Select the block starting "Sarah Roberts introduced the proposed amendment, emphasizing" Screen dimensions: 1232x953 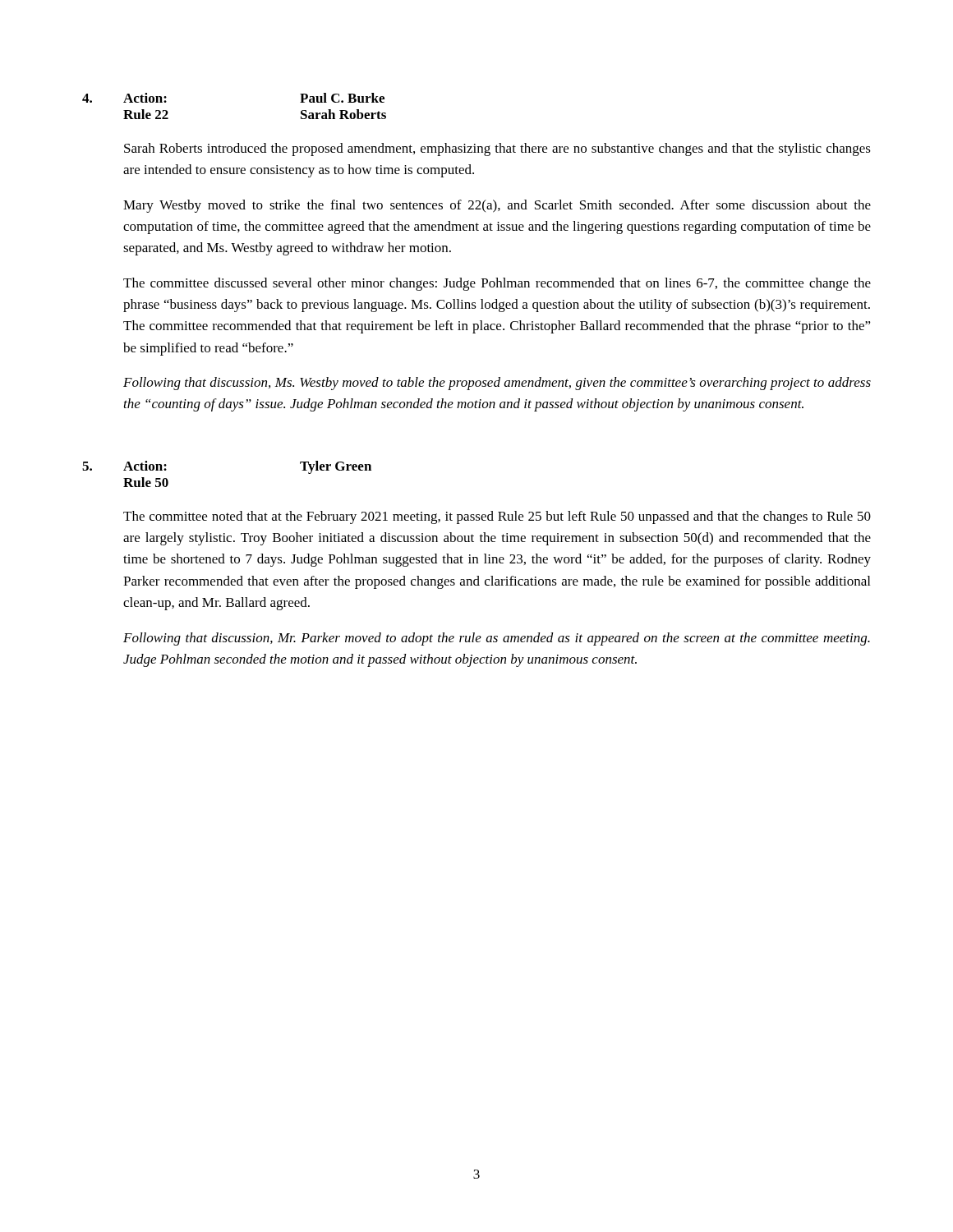[497, 159]
